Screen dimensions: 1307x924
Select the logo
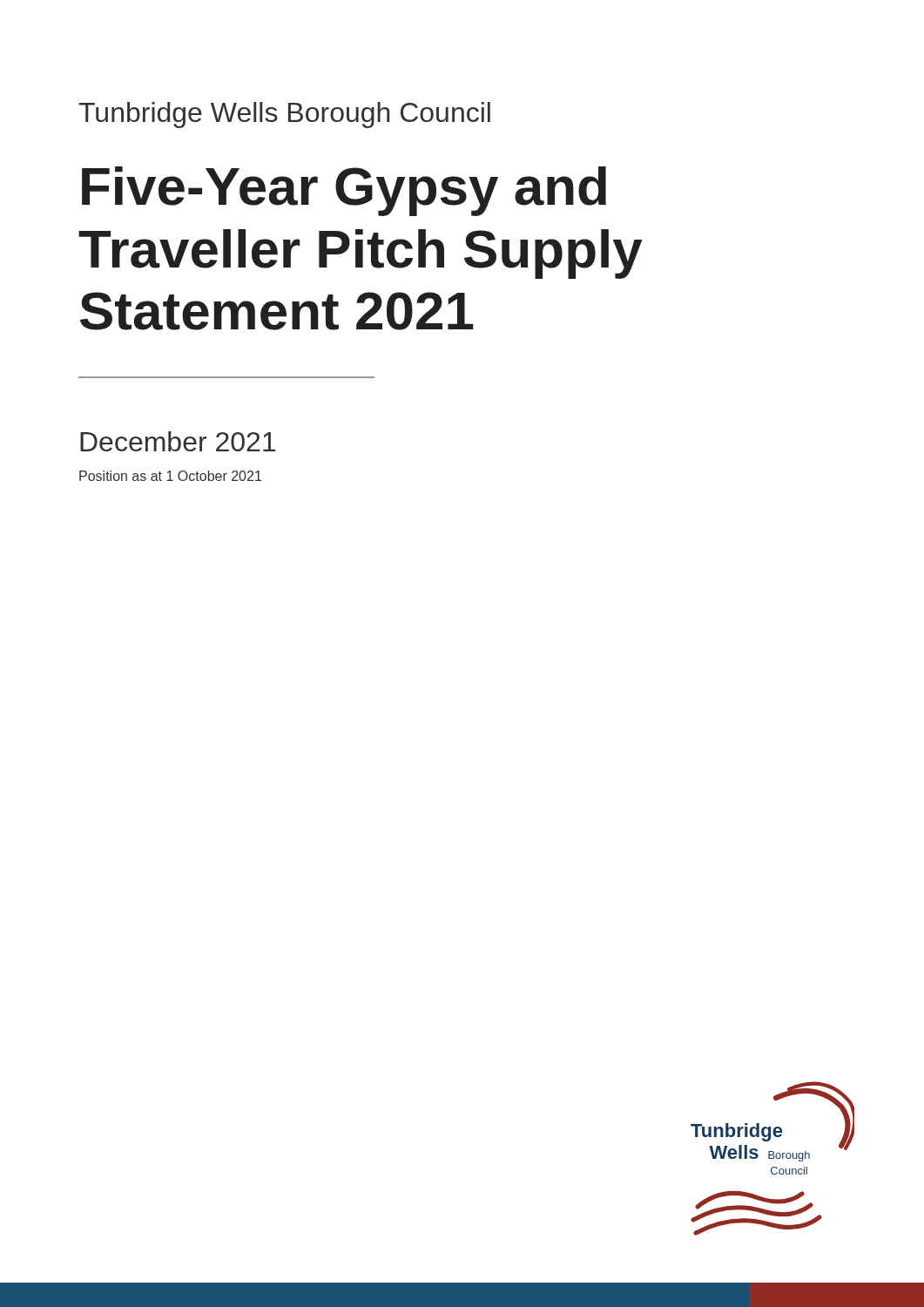[x=772, y=1155]
